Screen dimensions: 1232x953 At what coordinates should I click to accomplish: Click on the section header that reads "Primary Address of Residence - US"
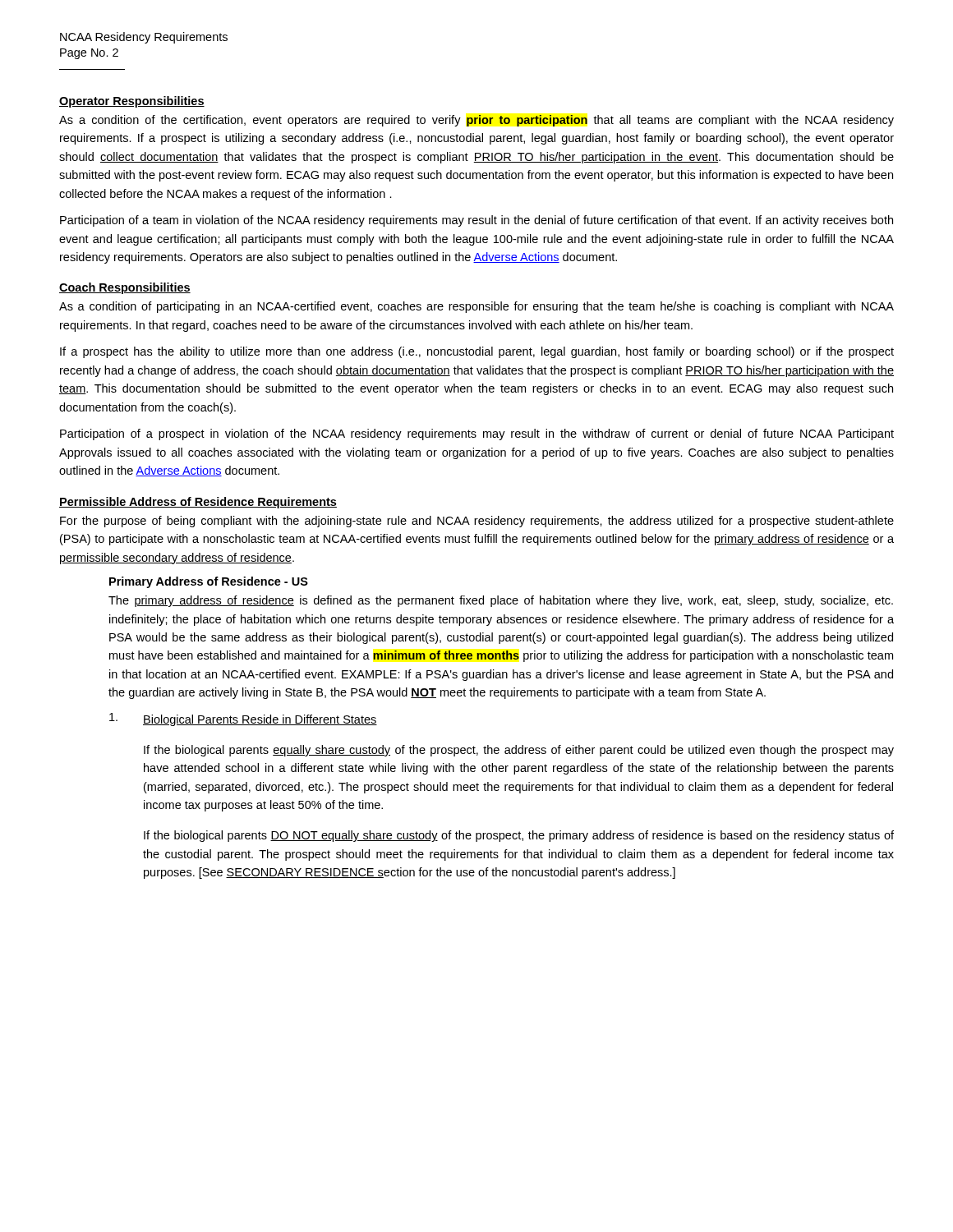point(208,582)
